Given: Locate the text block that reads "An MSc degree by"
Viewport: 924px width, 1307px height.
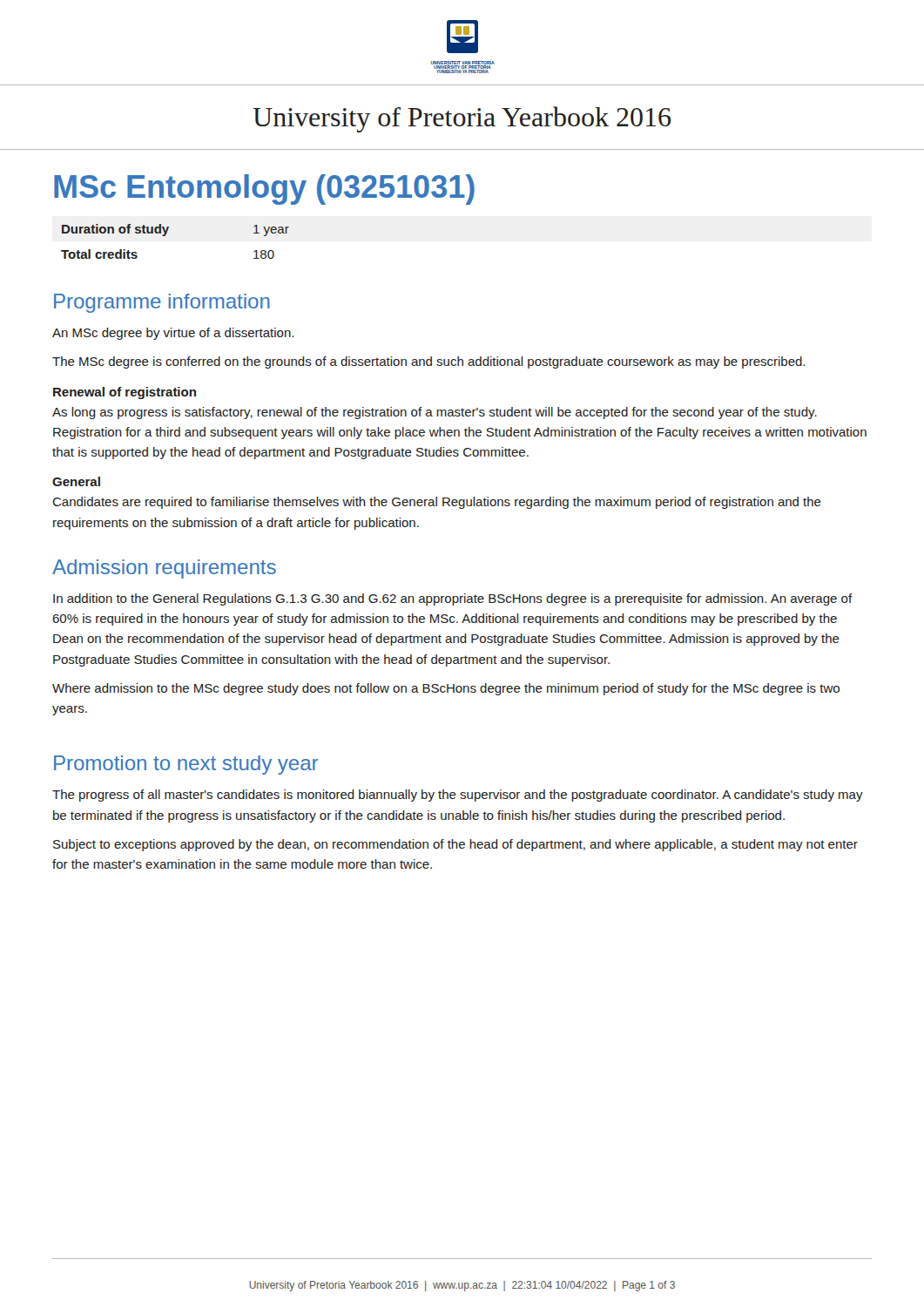Looking at the screenshot, I should [x=174, y=332].
